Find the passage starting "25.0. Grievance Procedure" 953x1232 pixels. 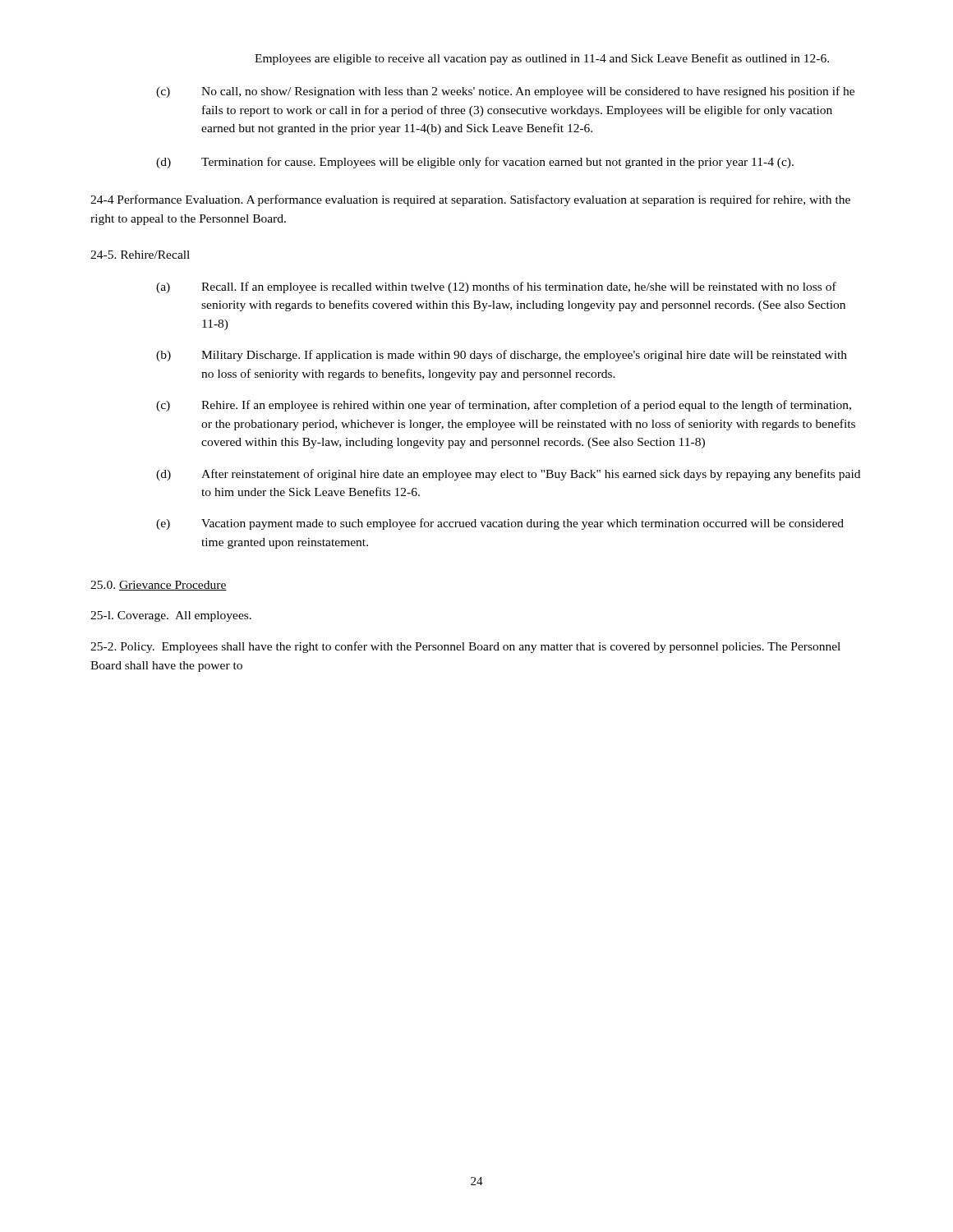tap(158, 585)
